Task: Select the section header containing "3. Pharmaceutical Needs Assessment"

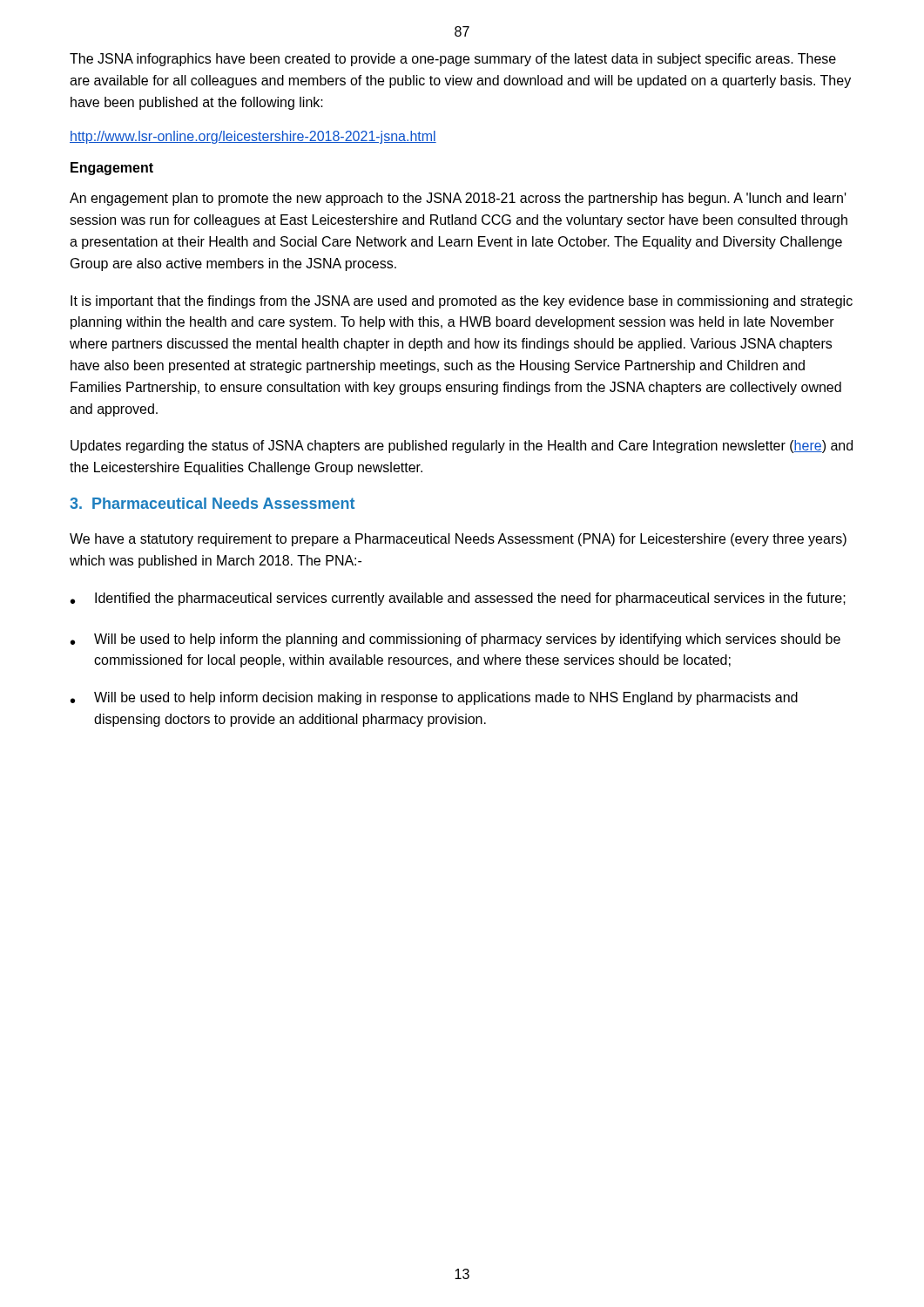Action: 212,504
